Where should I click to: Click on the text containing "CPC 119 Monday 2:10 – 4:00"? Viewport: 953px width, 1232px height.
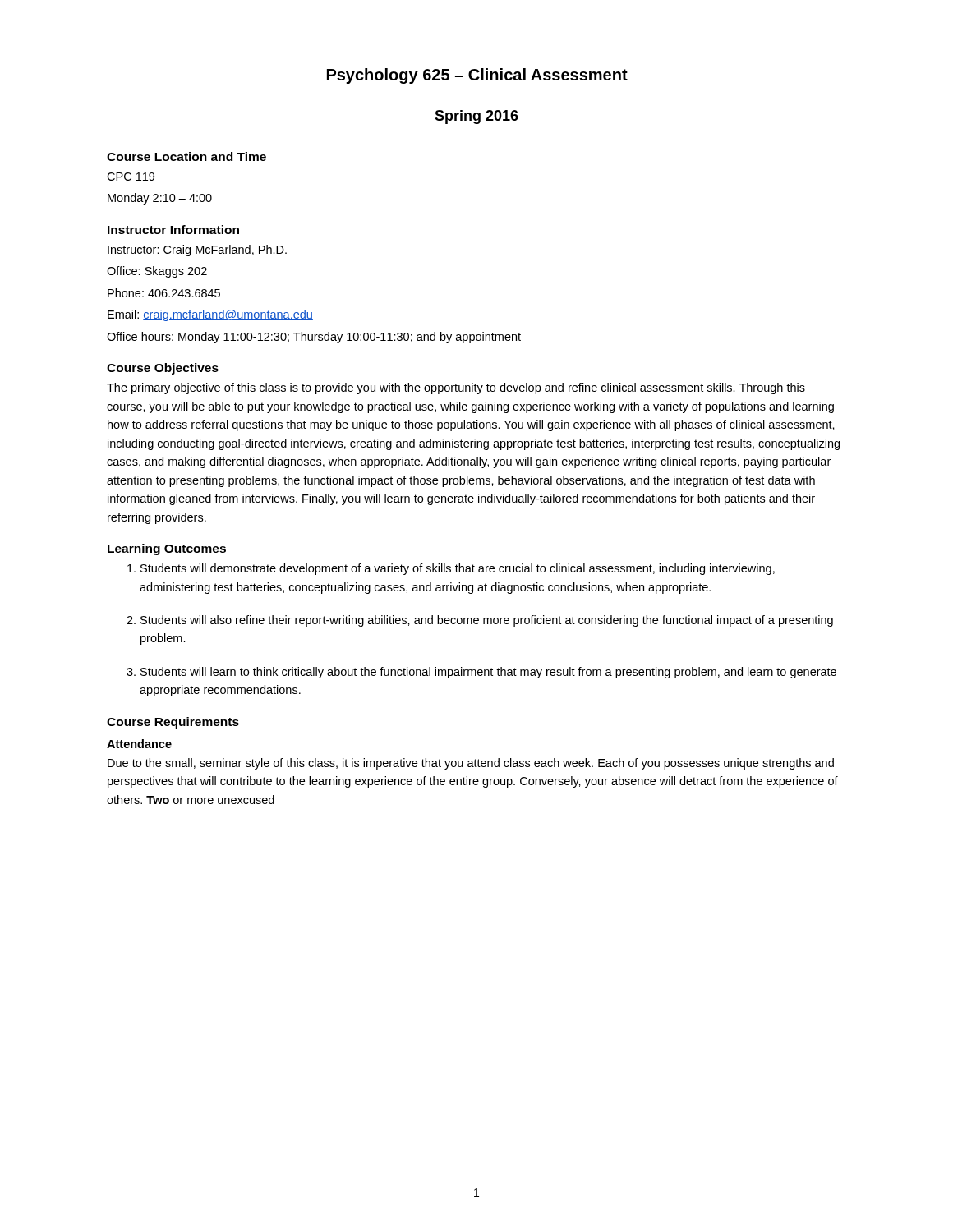click(131, 177)
